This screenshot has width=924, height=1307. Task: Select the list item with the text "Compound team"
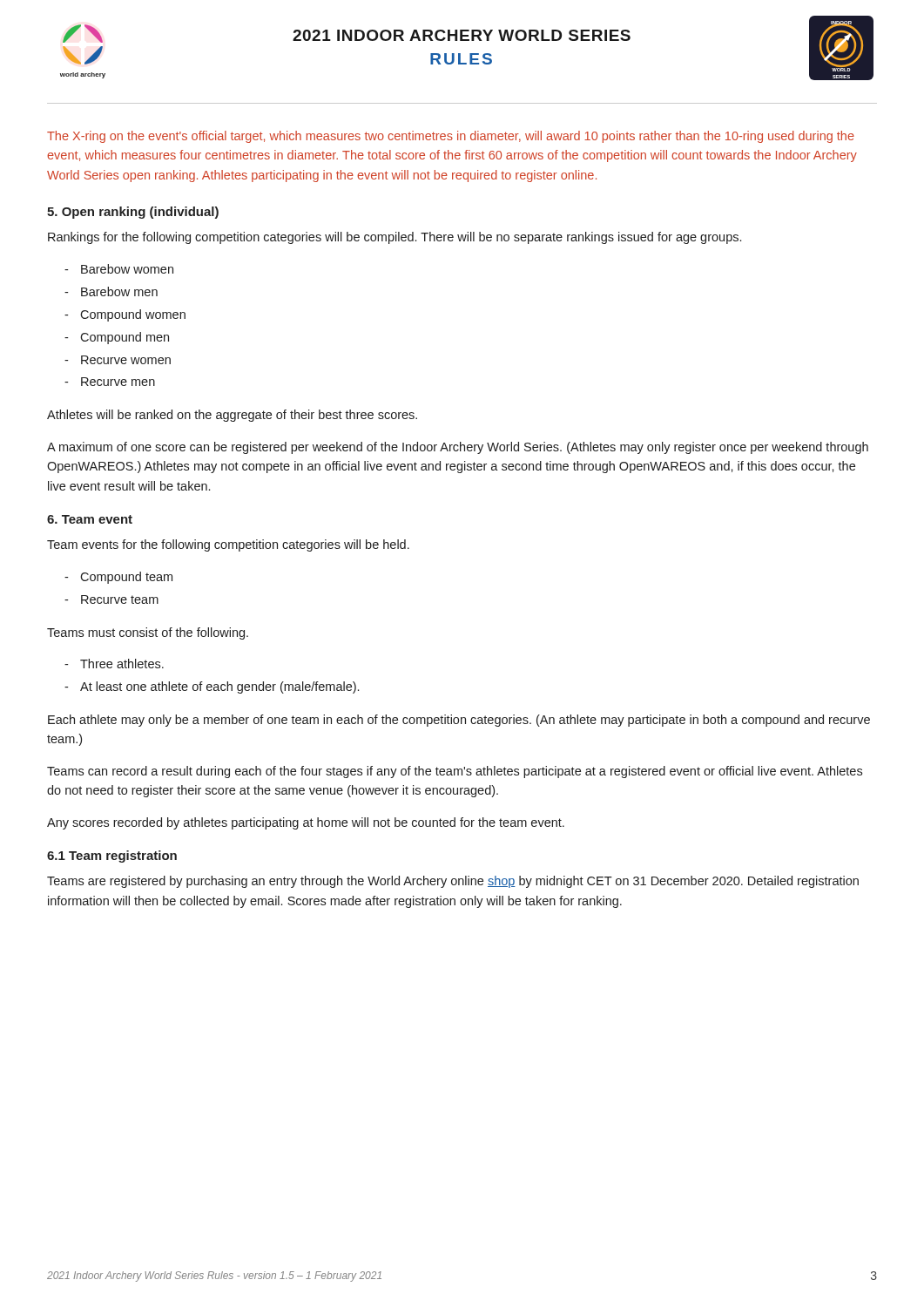click(127, 577)
